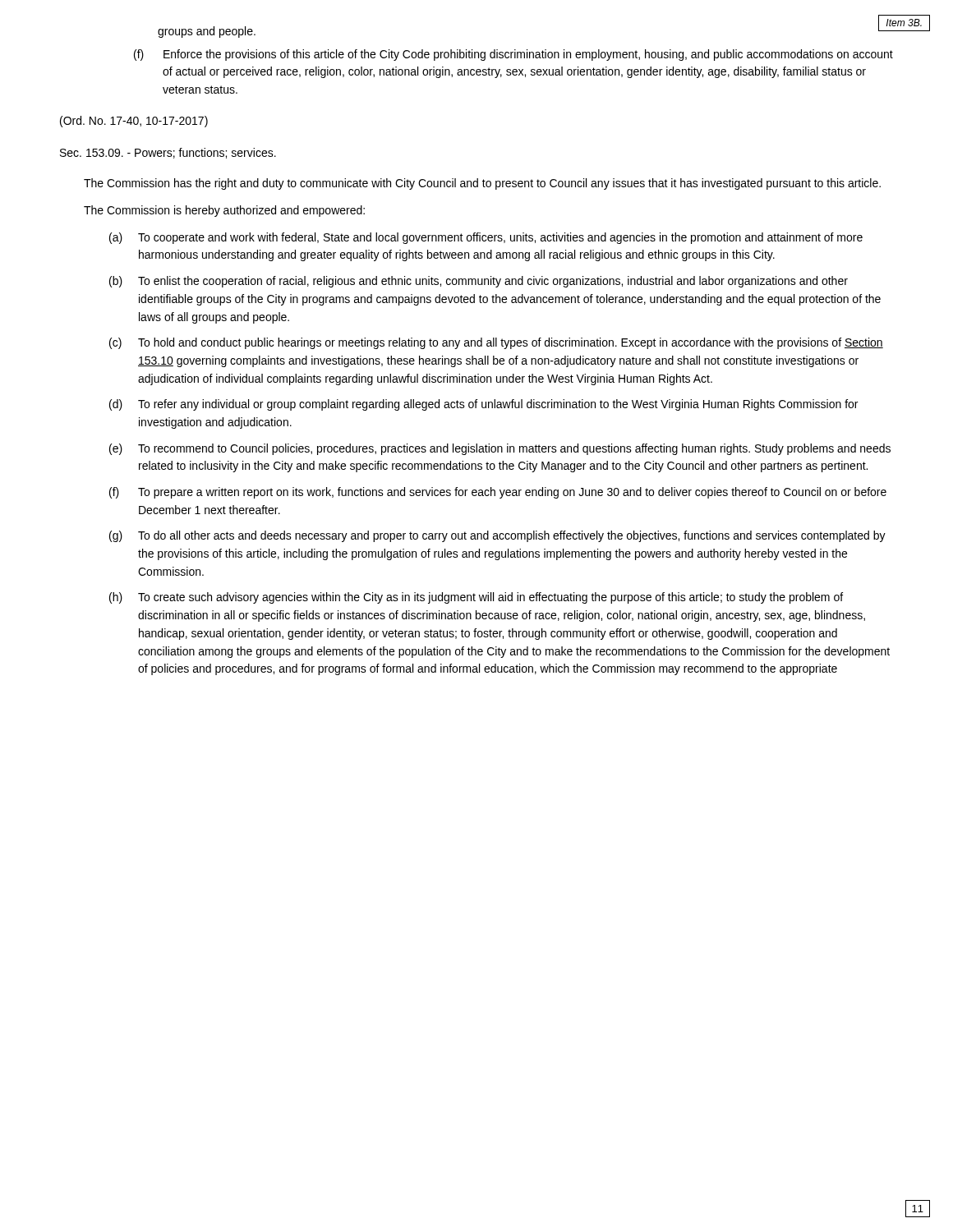Navigate to the text starting "groups and people."
Image resolution: width=953 pixels, height=1232 pixels.
pos(207,31)
